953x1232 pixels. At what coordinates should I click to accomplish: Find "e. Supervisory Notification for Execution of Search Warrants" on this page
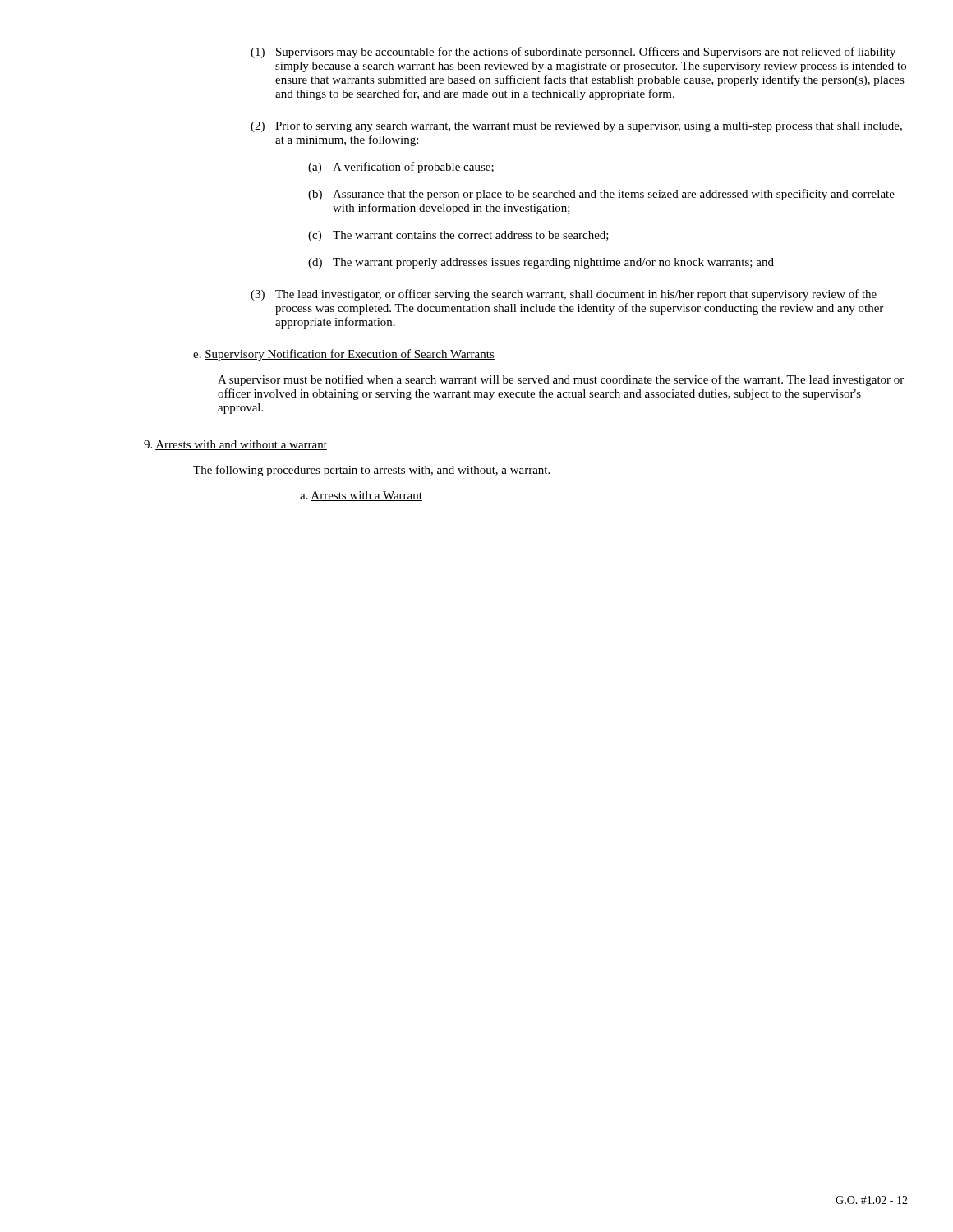pos(344,354)
